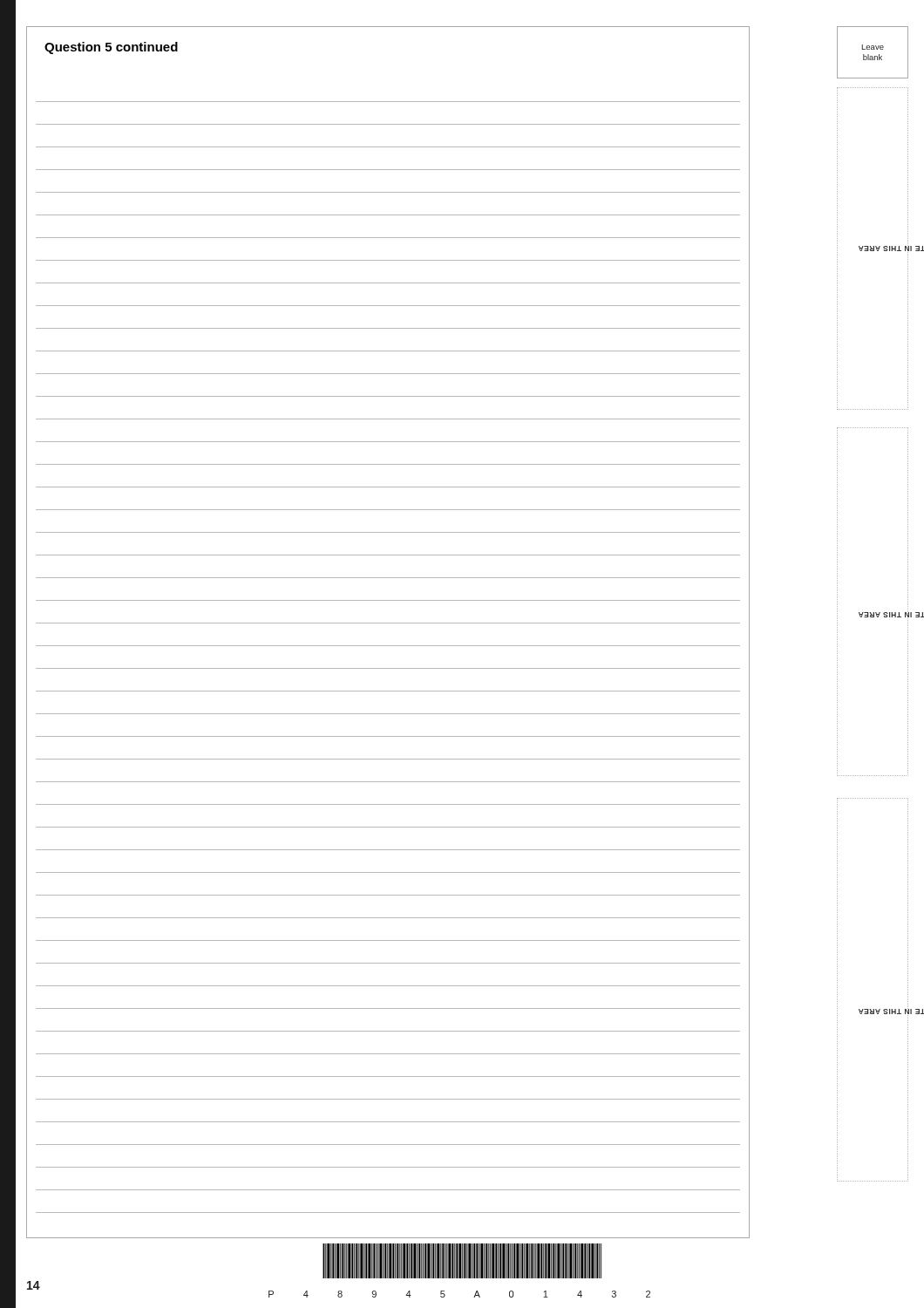Navigate to the block starting "Question 5 continued"

click(111, 47)
